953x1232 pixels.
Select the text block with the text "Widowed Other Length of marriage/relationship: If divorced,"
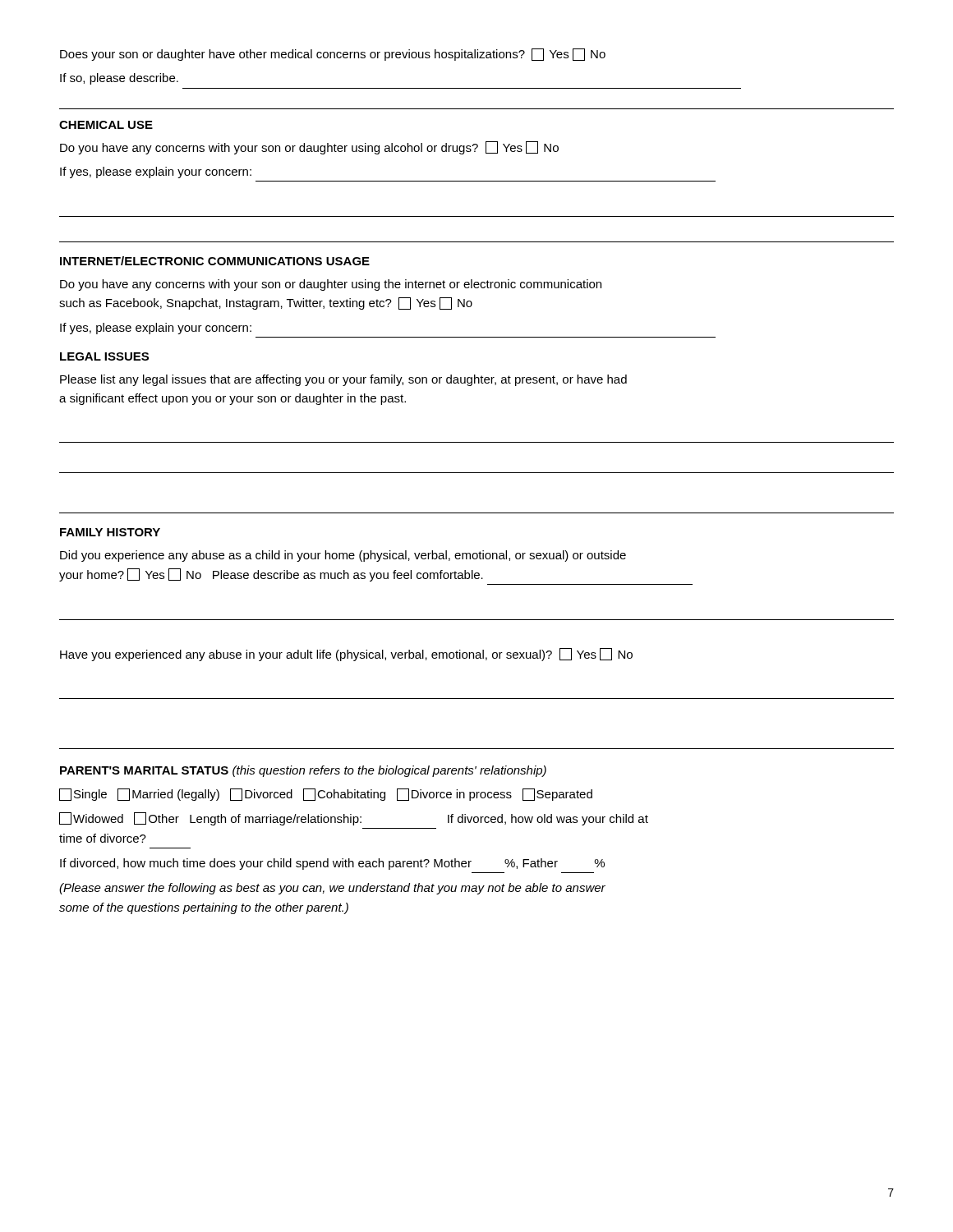354,829
